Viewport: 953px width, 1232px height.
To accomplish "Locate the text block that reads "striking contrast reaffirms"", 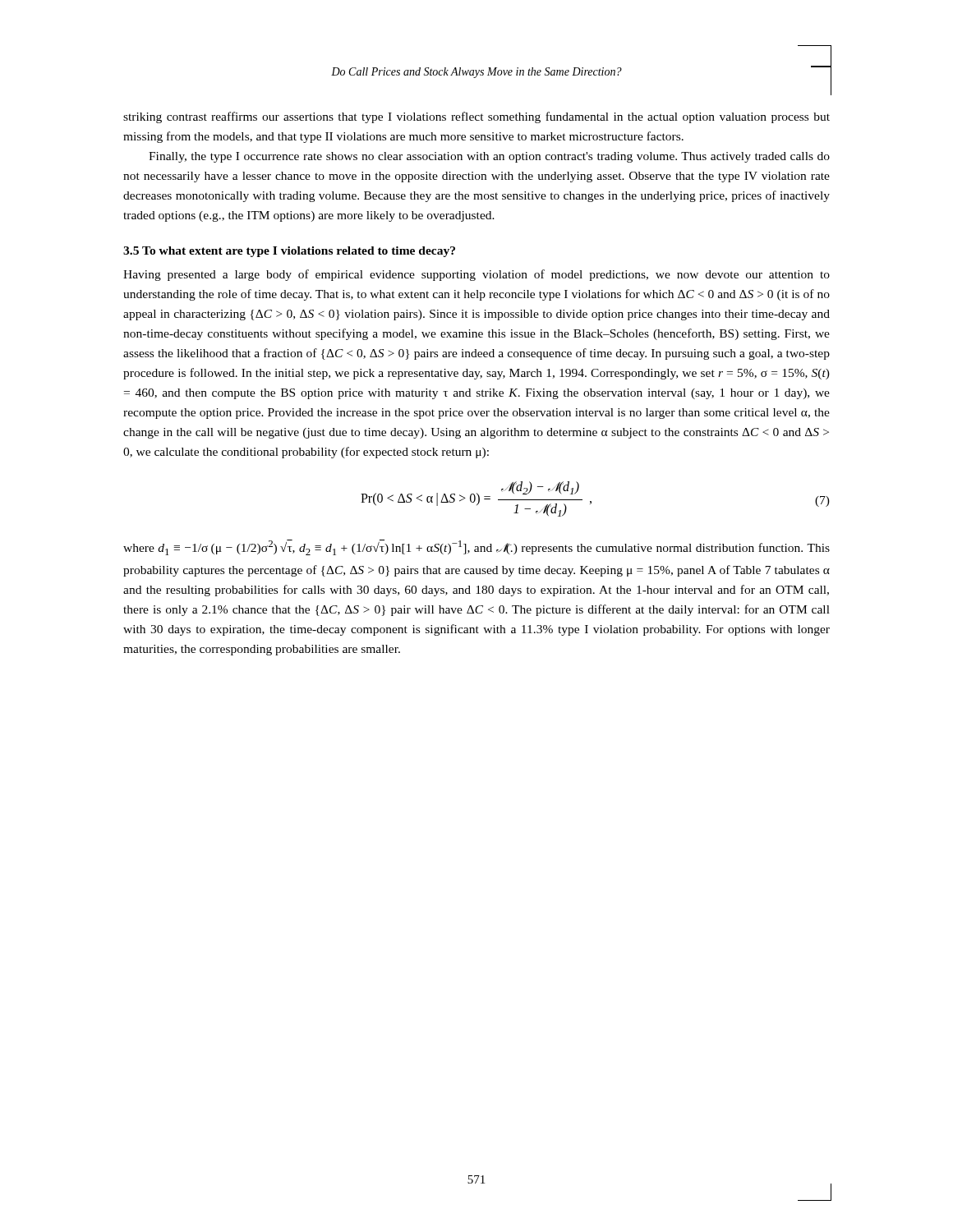I will coord(476,127).
